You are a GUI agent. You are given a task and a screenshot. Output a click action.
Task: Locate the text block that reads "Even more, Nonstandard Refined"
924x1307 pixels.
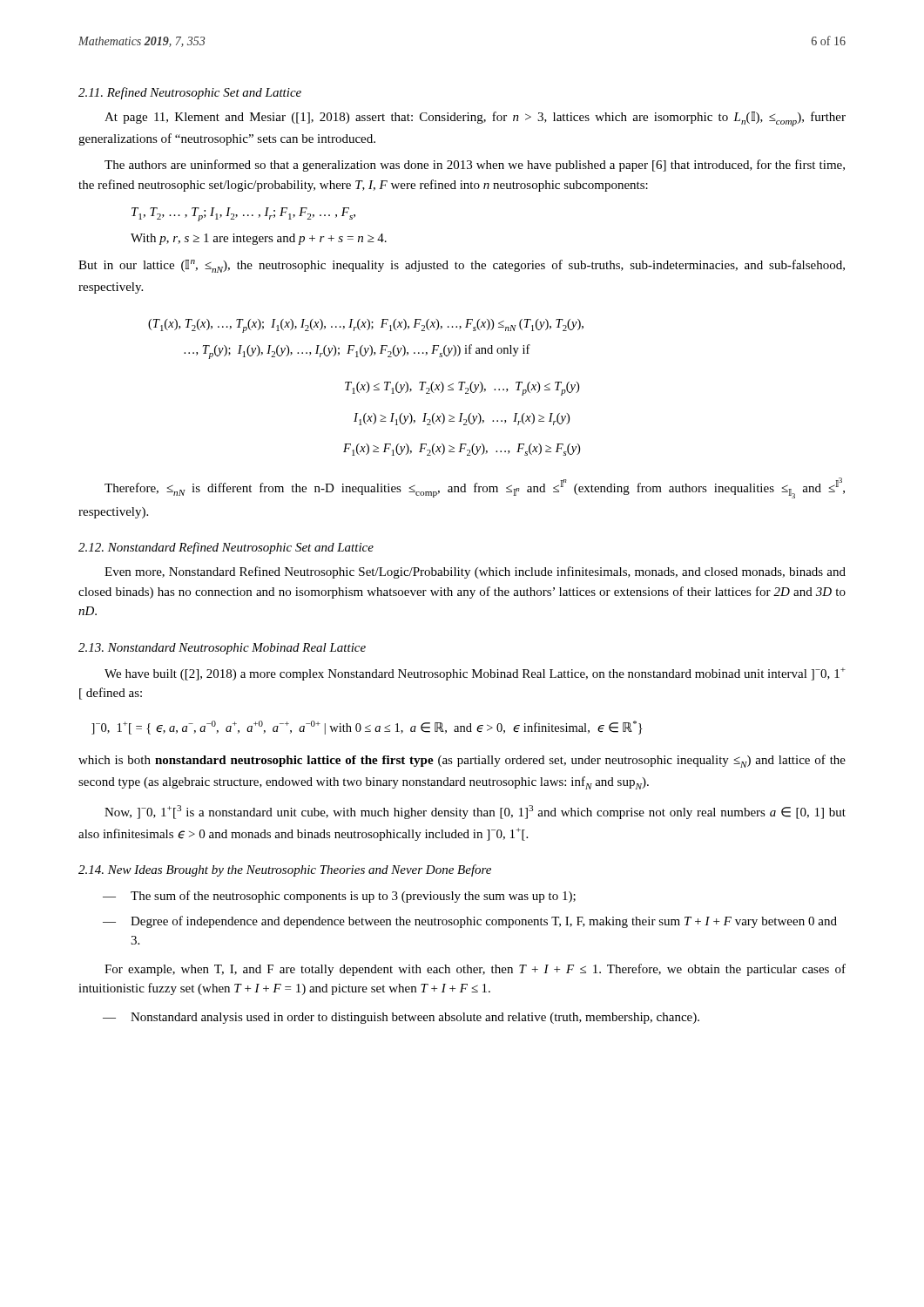click(x=462, y=591)
